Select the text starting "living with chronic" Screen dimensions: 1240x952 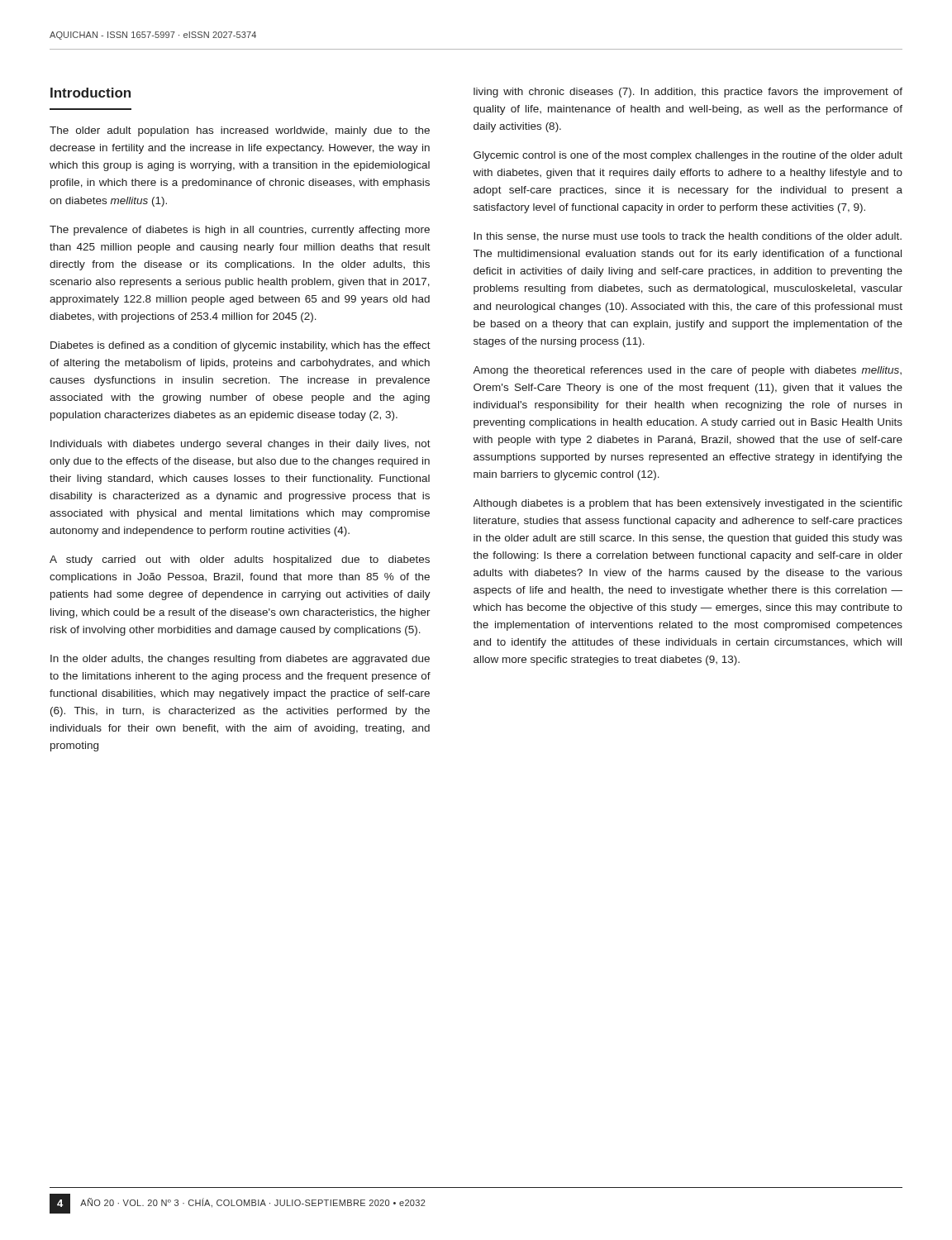point(688,109)
